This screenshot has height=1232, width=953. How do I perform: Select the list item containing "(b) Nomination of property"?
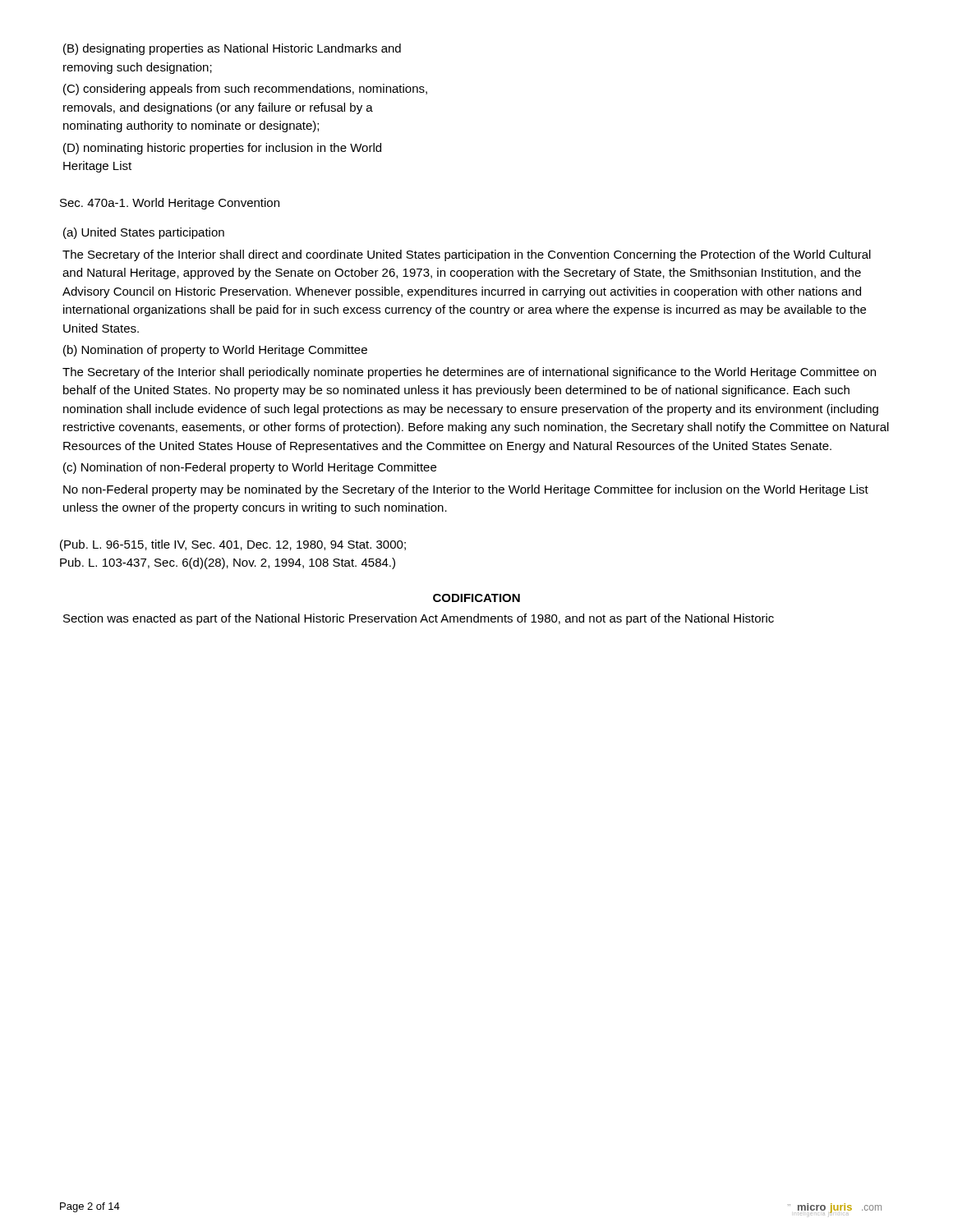[x=215, y=349]
